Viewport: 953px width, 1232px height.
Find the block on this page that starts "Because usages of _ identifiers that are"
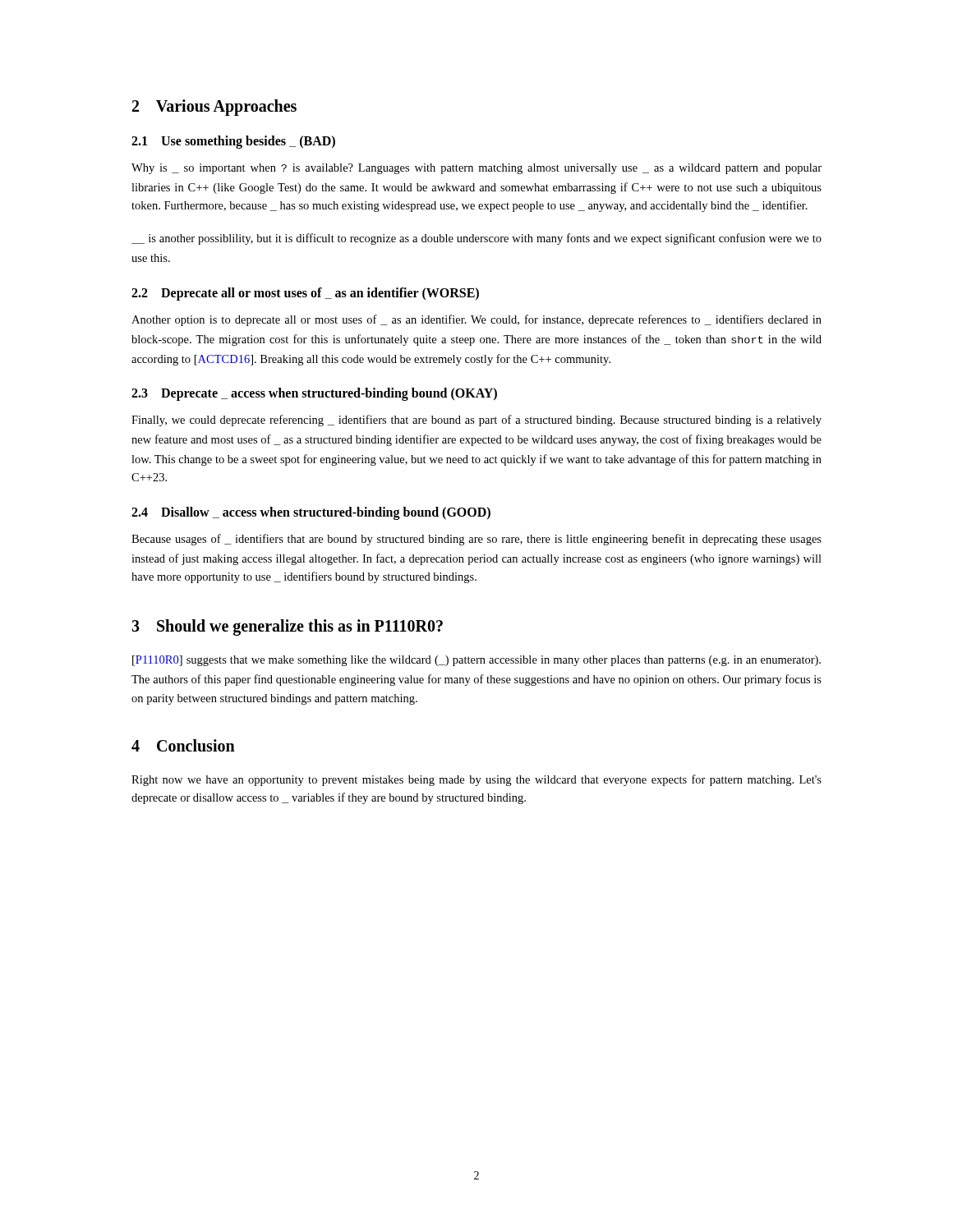tap(476, 558)
